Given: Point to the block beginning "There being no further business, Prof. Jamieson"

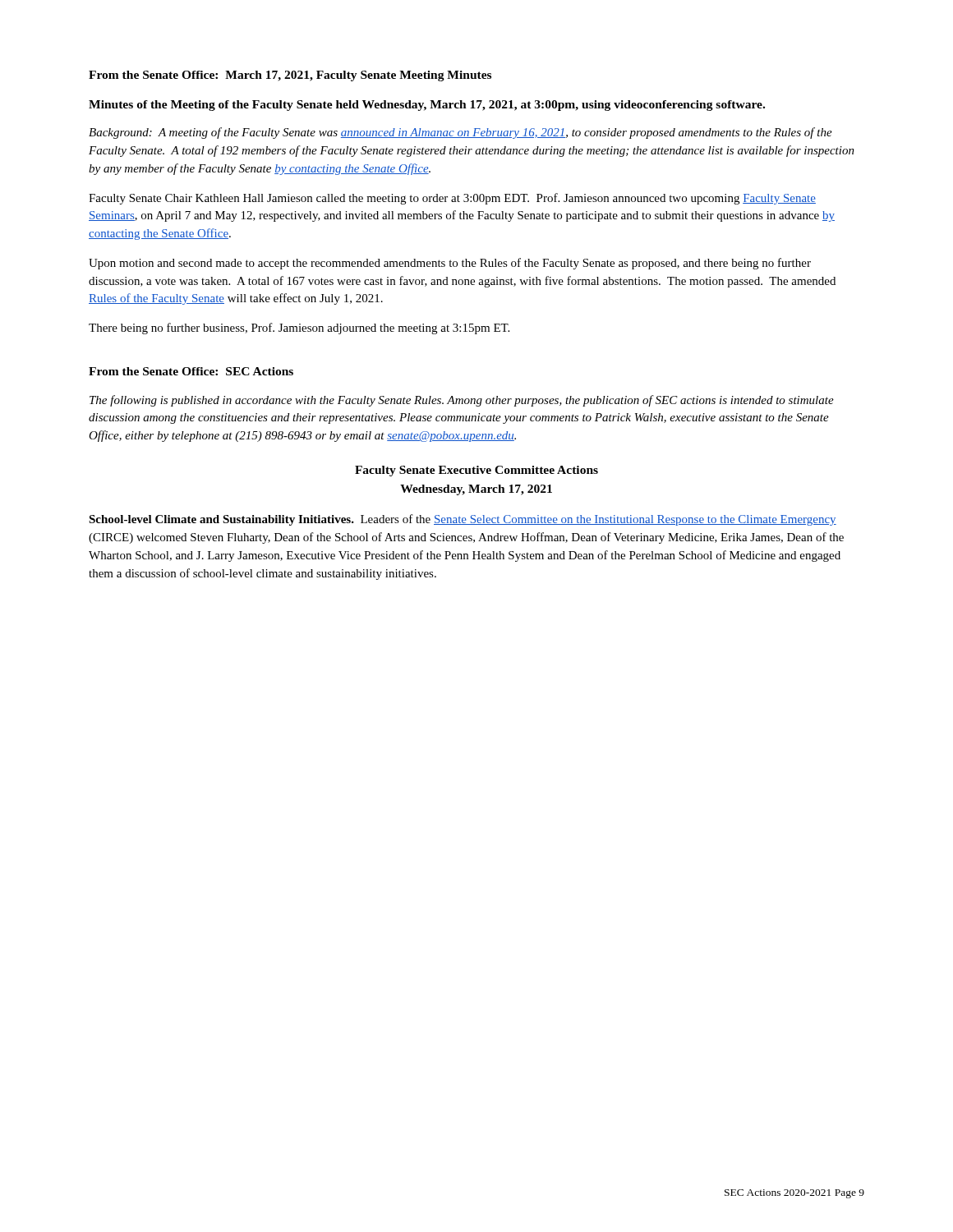Looking at the screenshot, I should coord(300,328).
